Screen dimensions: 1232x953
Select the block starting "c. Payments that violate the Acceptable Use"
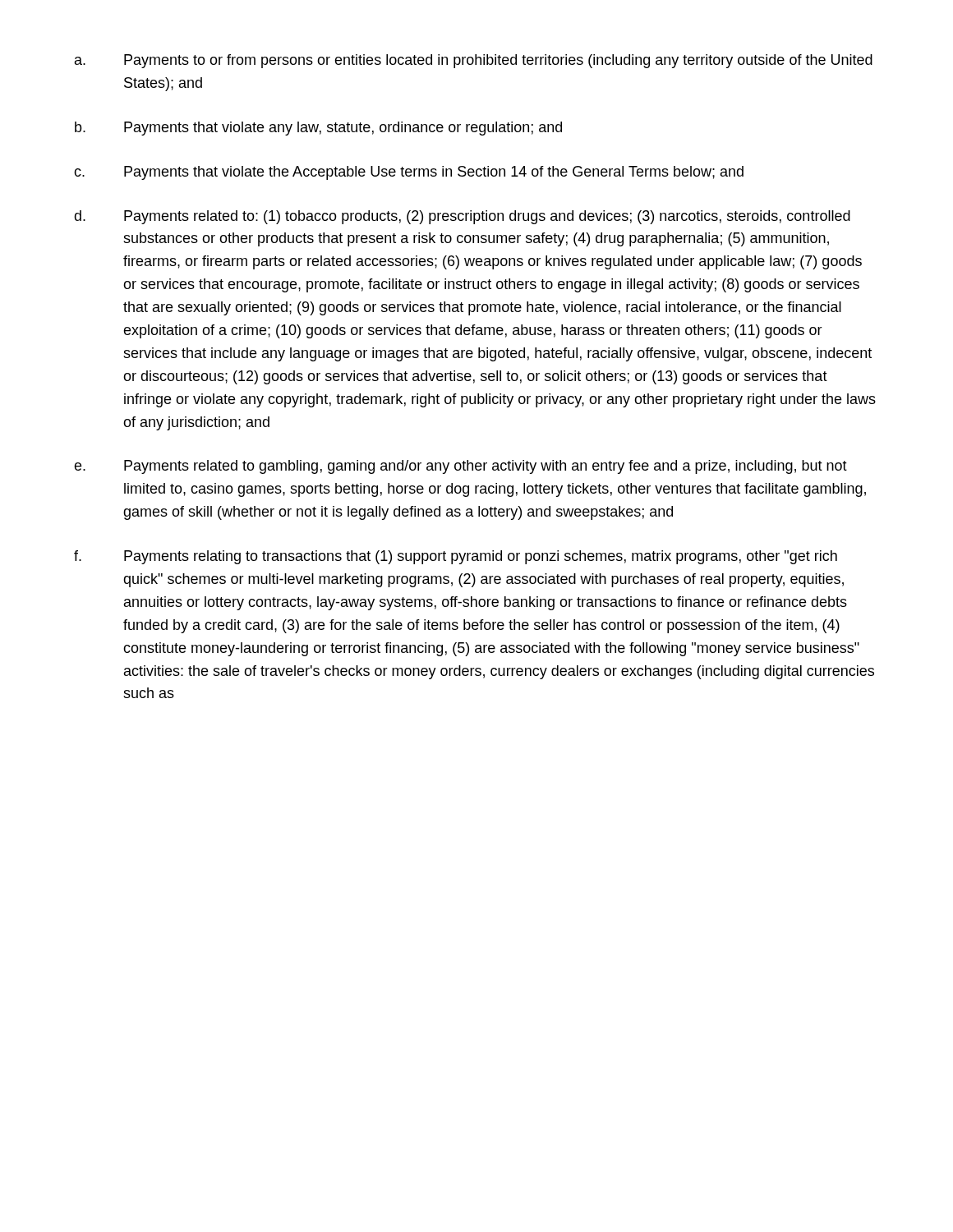(x=476, y=172)
